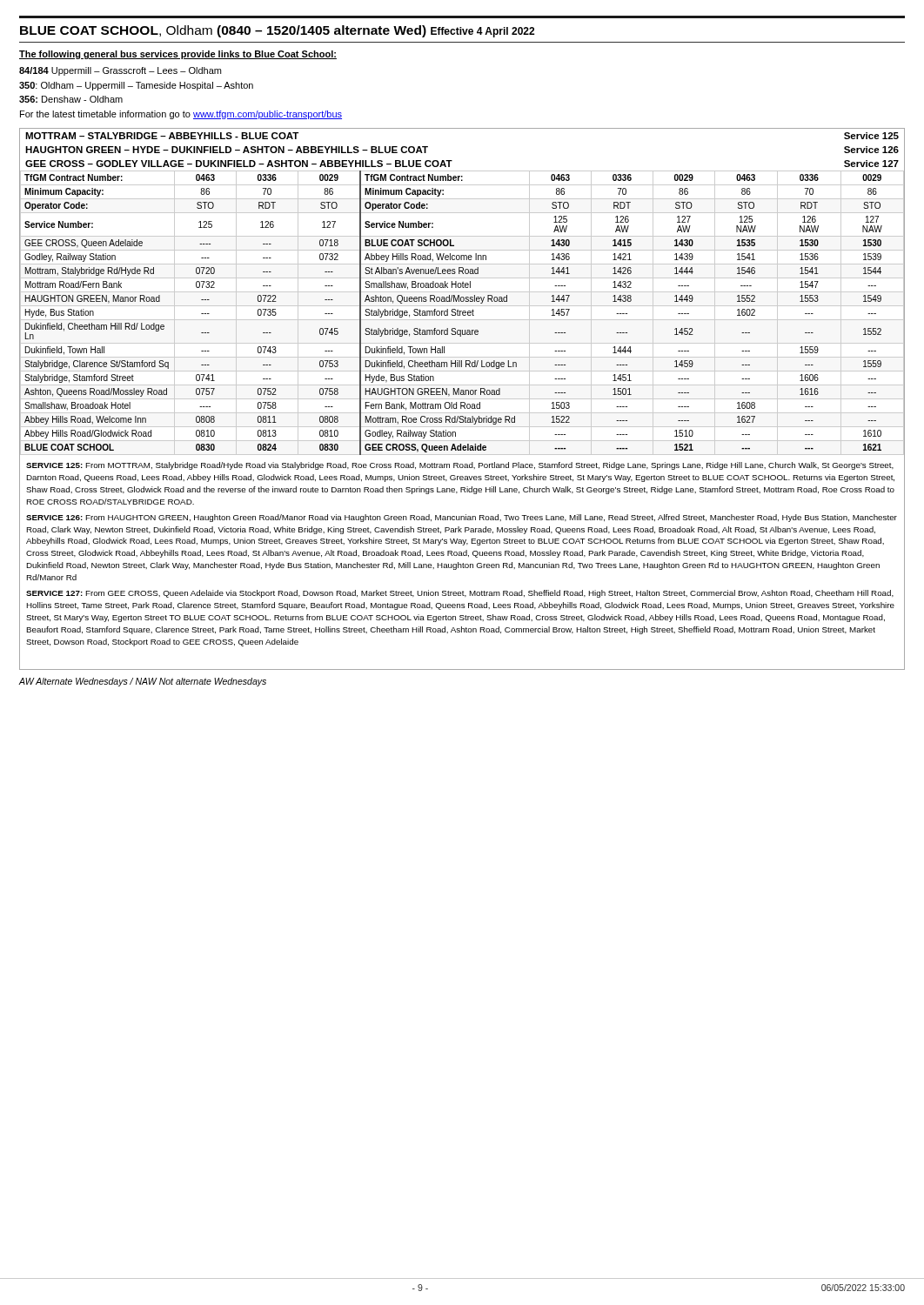The image size is (924, 1305).
Task: Find the block on this page that starts "84/184 Uppermill – Grasscroft –"
Action: [x=181, y=92]
